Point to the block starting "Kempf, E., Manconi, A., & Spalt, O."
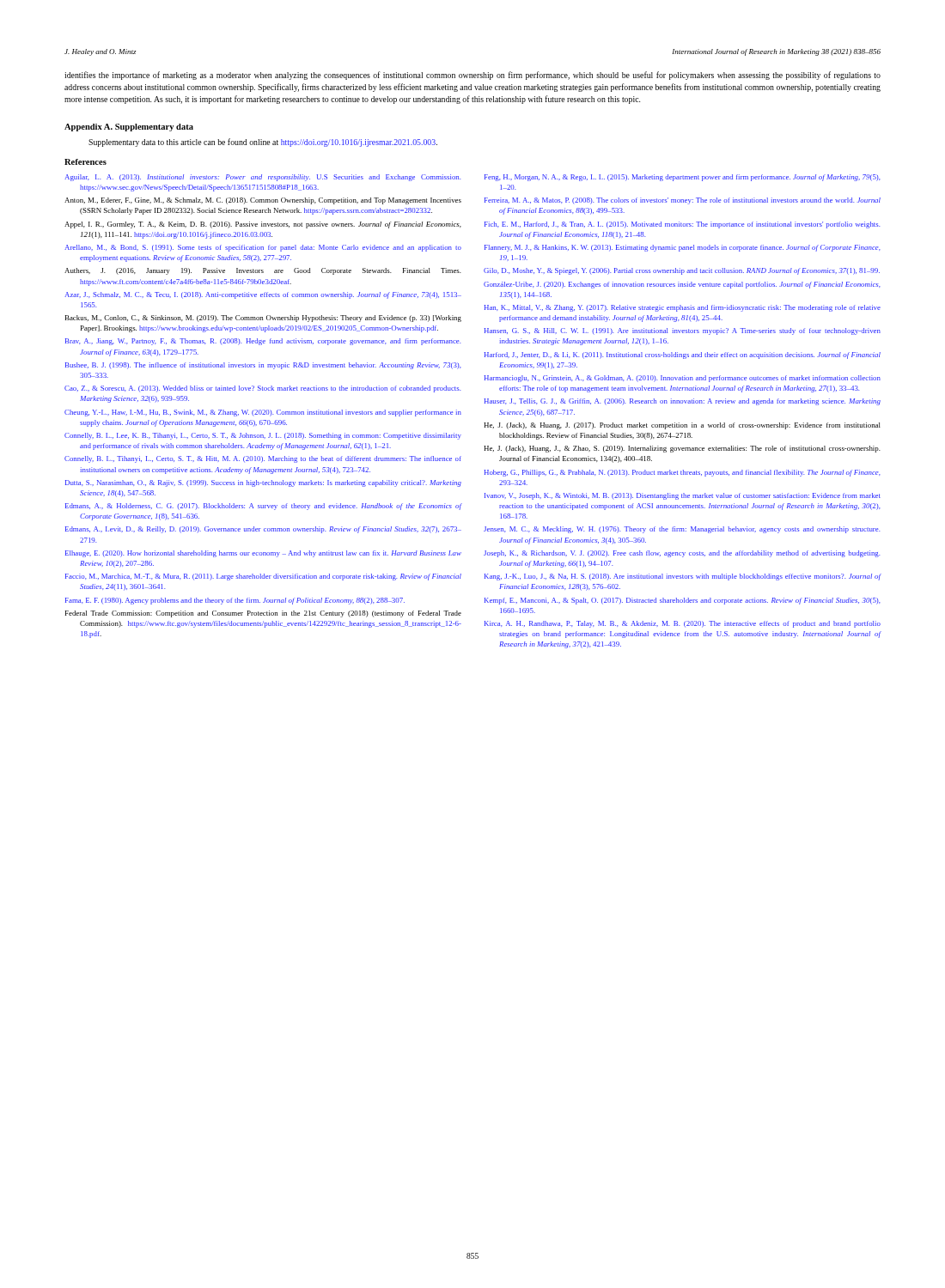The height and width of the screenshot is (1288, 945). tap(682, 605)
